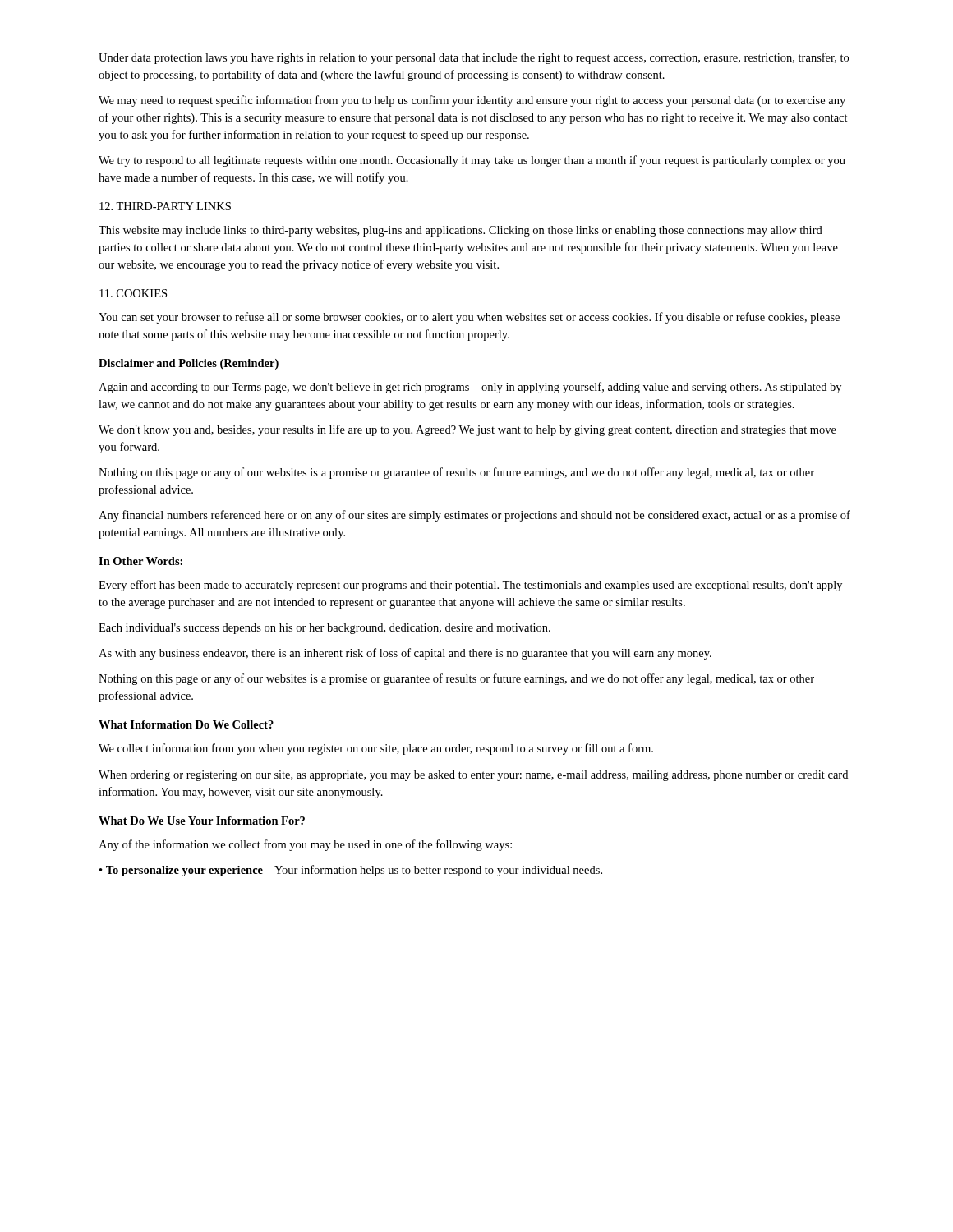Select the element starting "We may need to request"
The height and width of the screenshot is (1232, 953).
473,117
